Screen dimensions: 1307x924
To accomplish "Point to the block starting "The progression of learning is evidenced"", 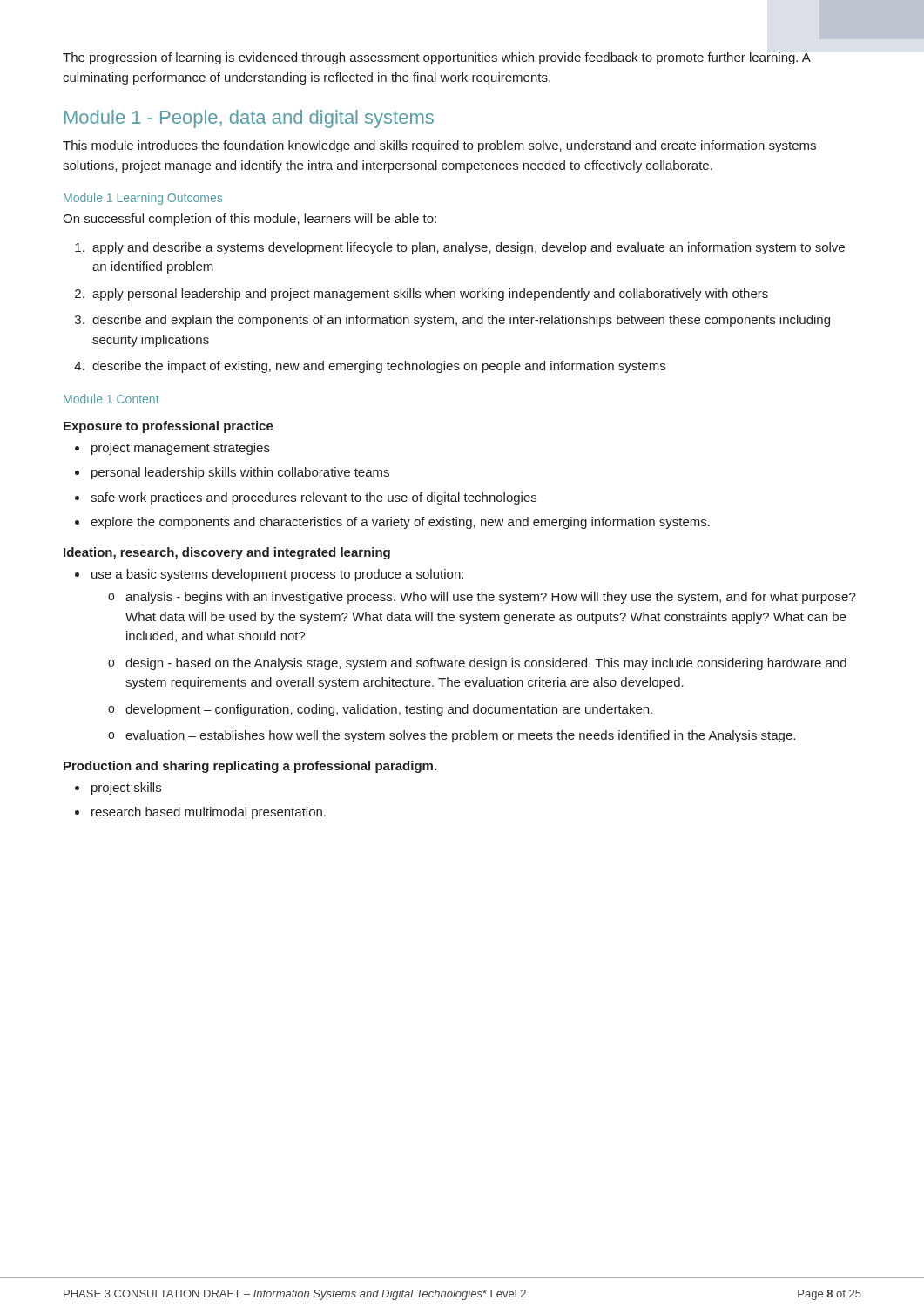I will pos(462,68).
